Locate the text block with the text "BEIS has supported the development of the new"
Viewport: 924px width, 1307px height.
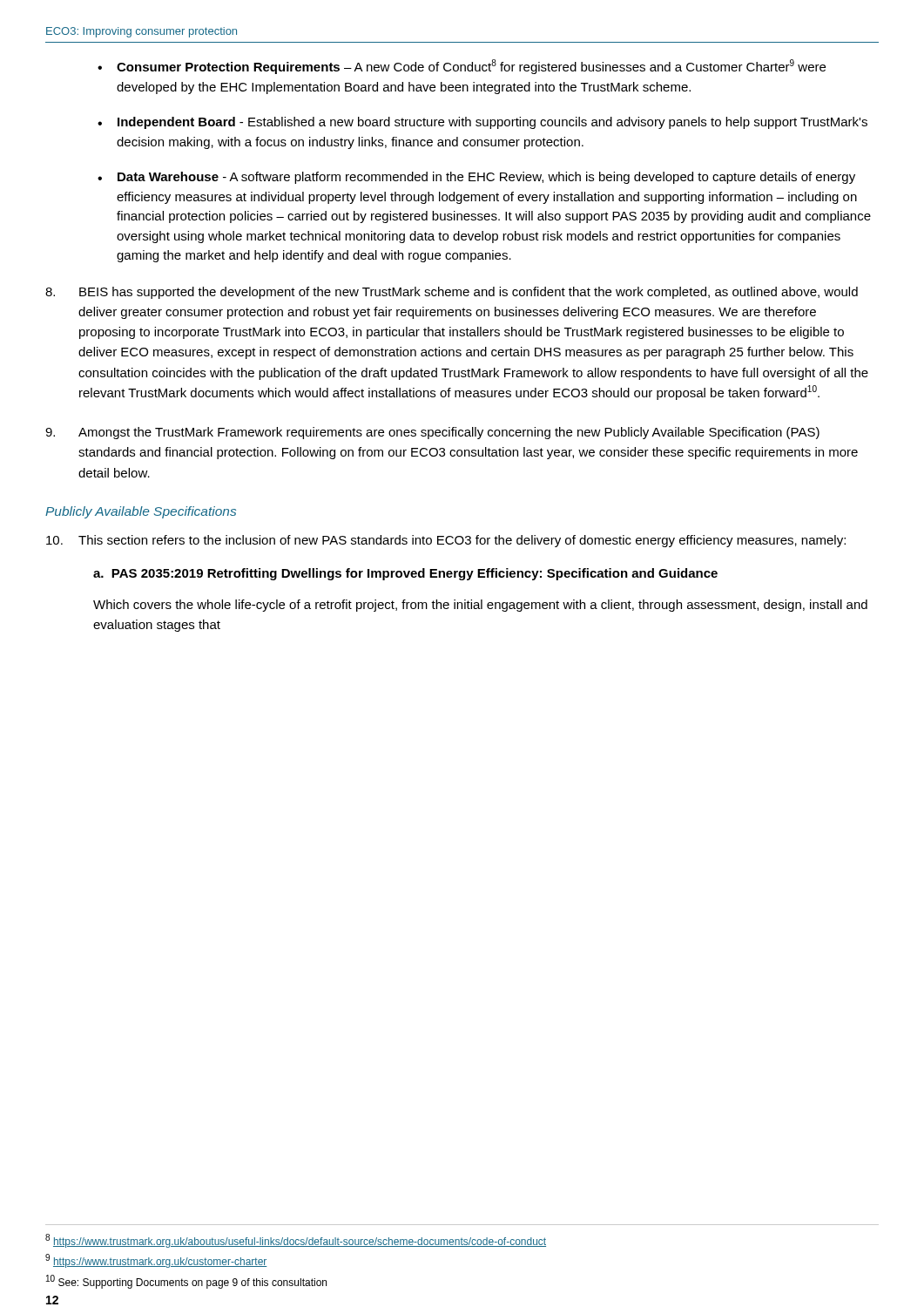(x=458, y=342)
